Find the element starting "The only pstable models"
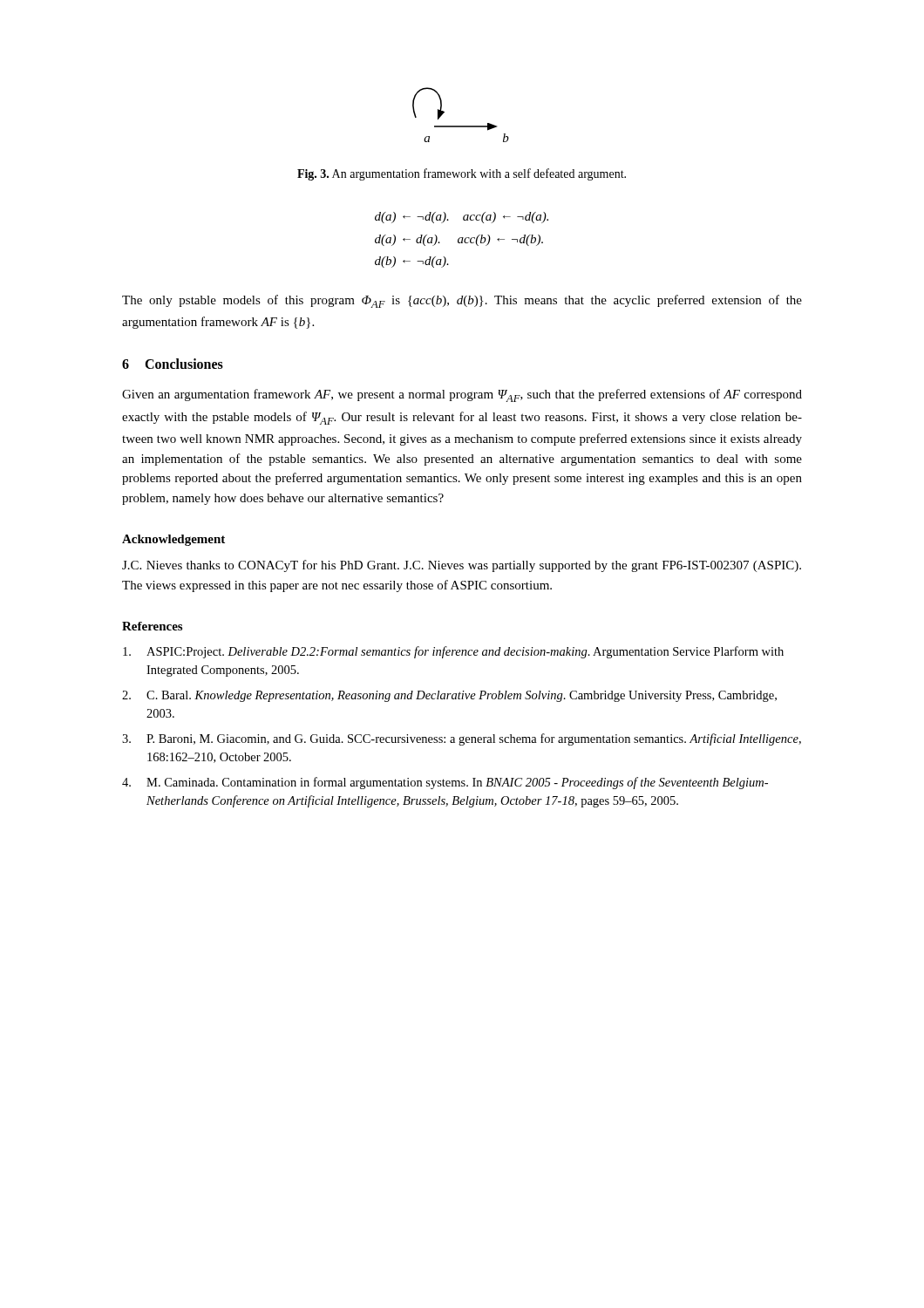The width and height of the screenshot is (924, 1308). pyautogui.click(x=462, y=311)
